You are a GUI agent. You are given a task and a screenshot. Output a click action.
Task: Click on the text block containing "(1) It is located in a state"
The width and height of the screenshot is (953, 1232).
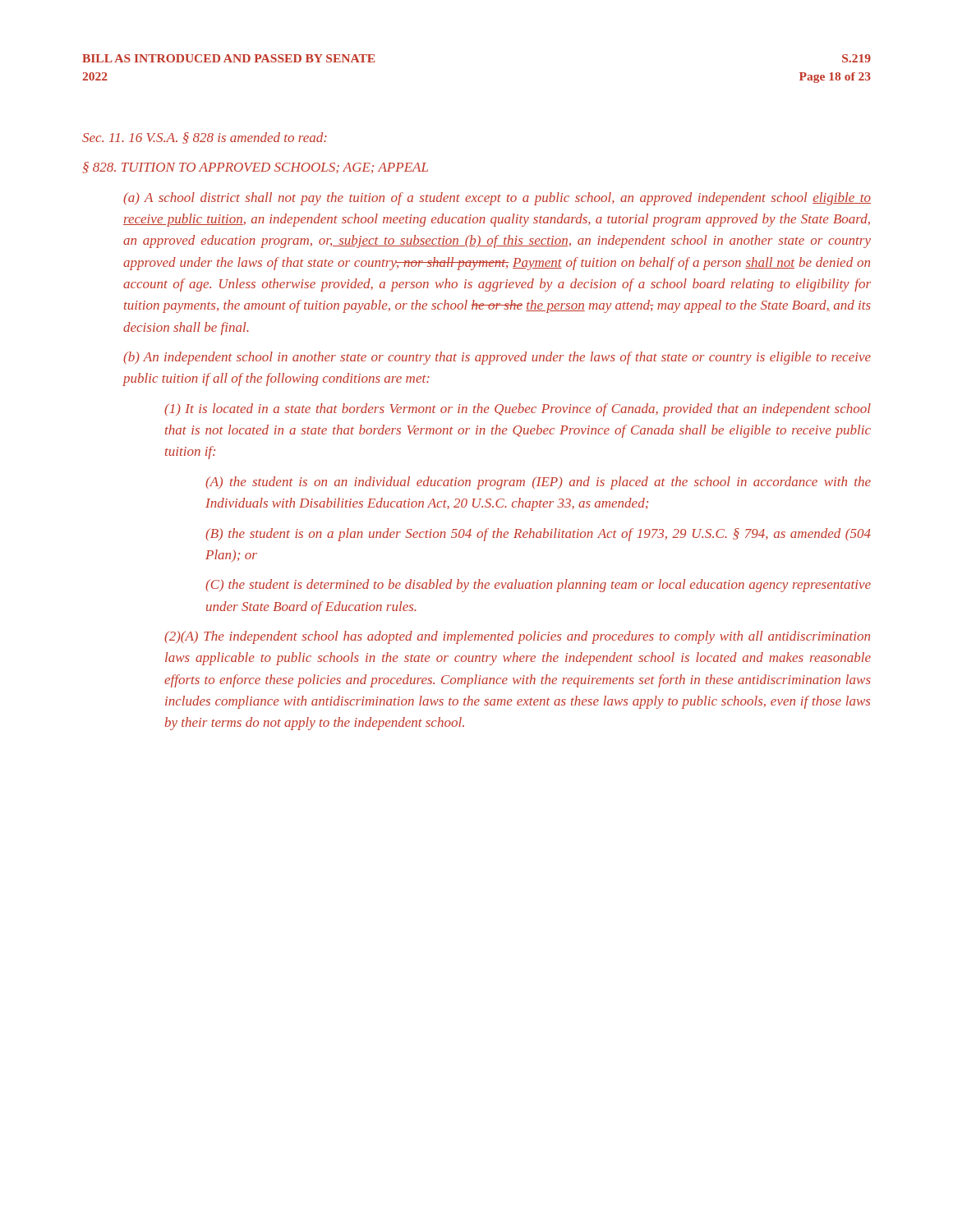pyautogui.click(x=476, y=431)
